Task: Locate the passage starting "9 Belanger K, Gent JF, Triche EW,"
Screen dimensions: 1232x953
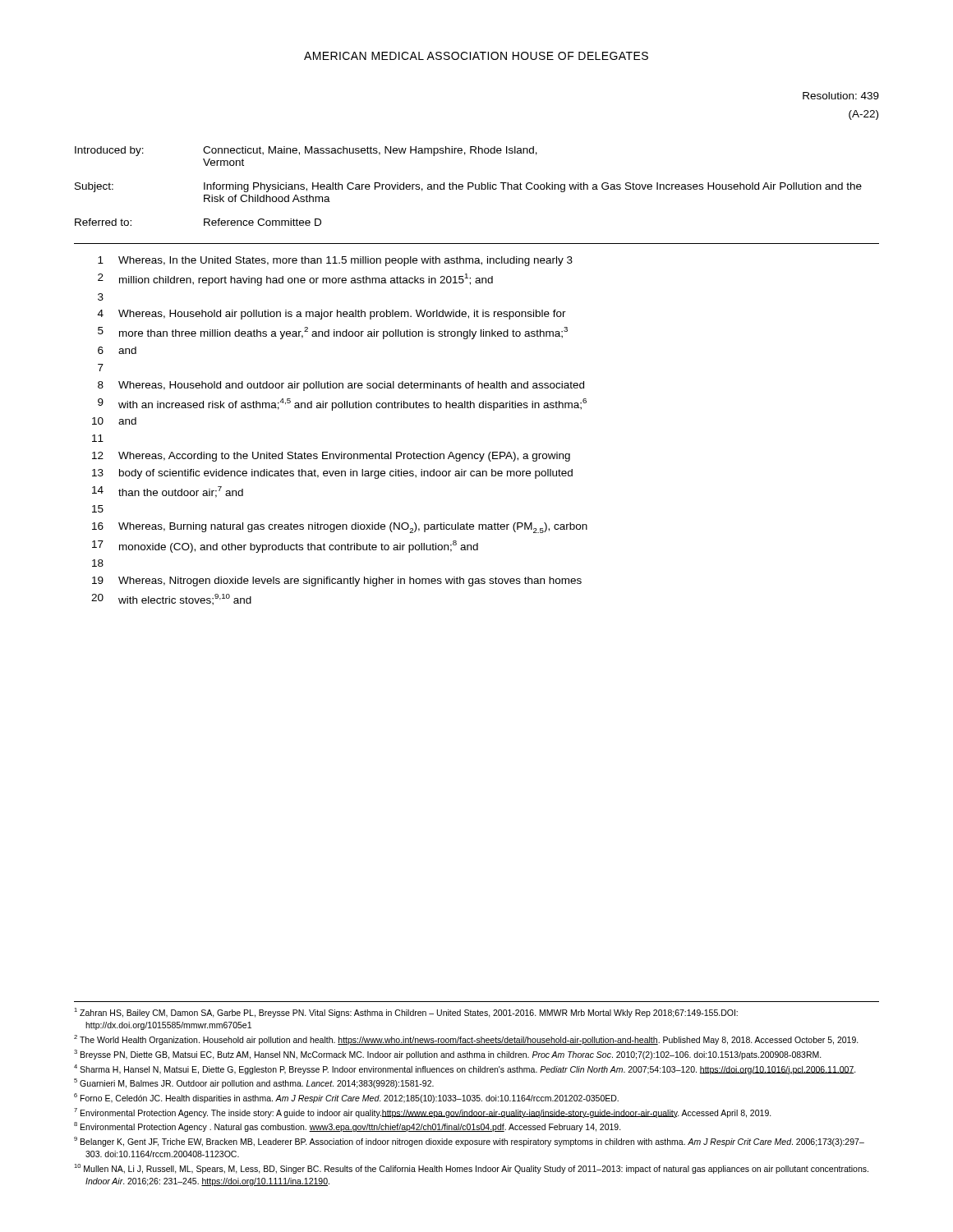Action: click(469, 1147)
